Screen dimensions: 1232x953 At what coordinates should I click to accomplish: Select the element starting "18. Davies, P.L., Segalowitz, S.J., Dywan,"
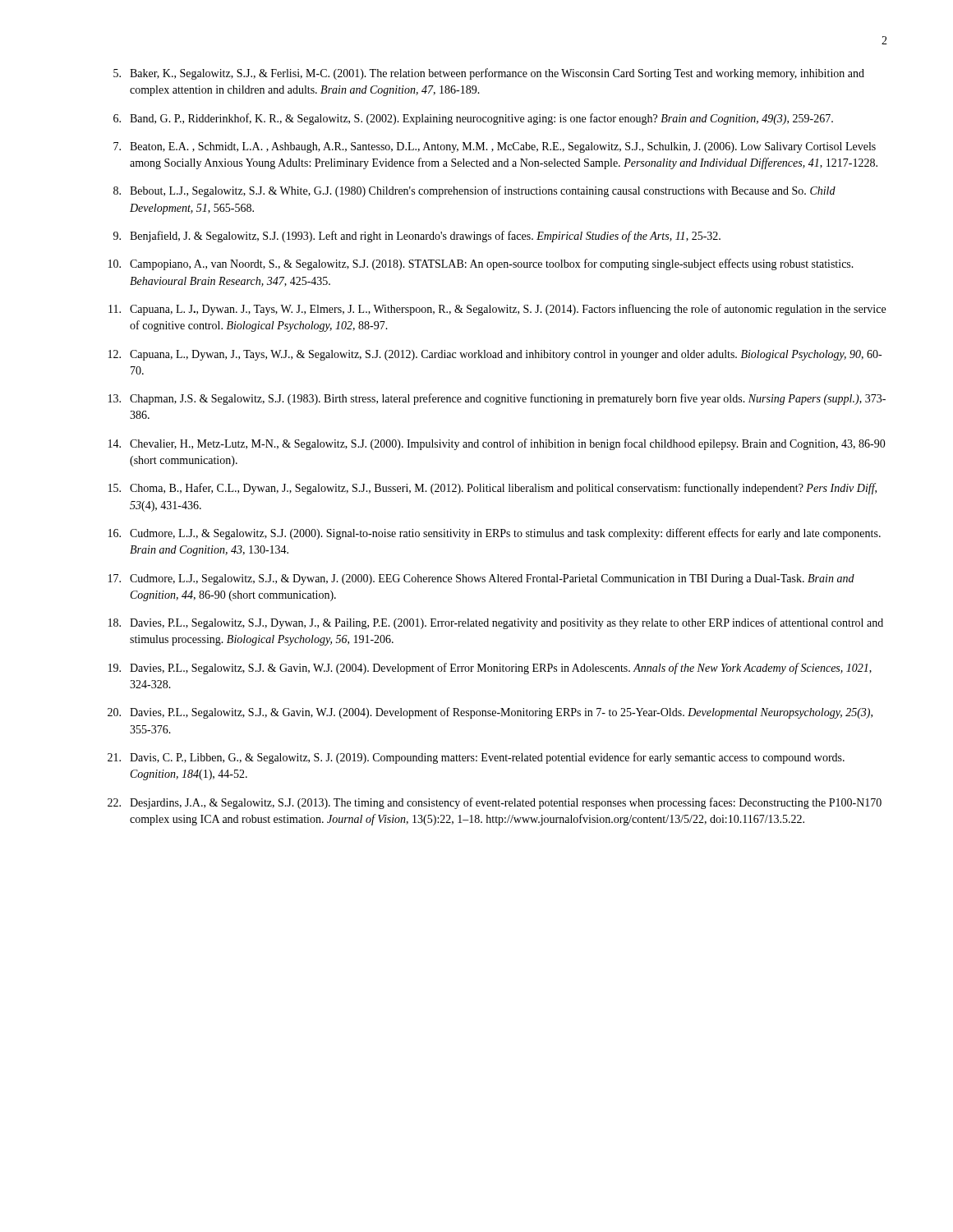click(489, 632)
